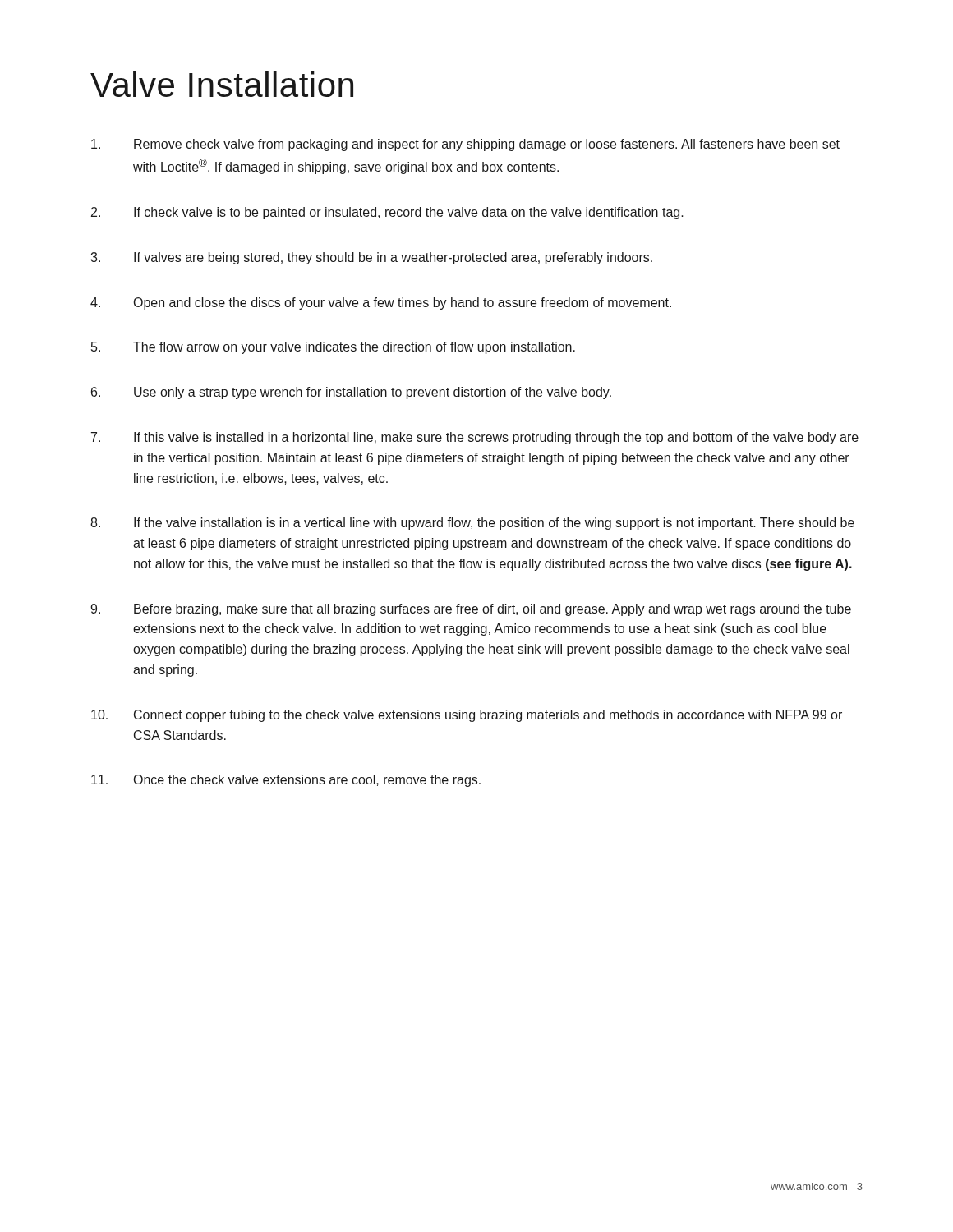Click the passage that begins "4. Open and close the"

(476, 303)
